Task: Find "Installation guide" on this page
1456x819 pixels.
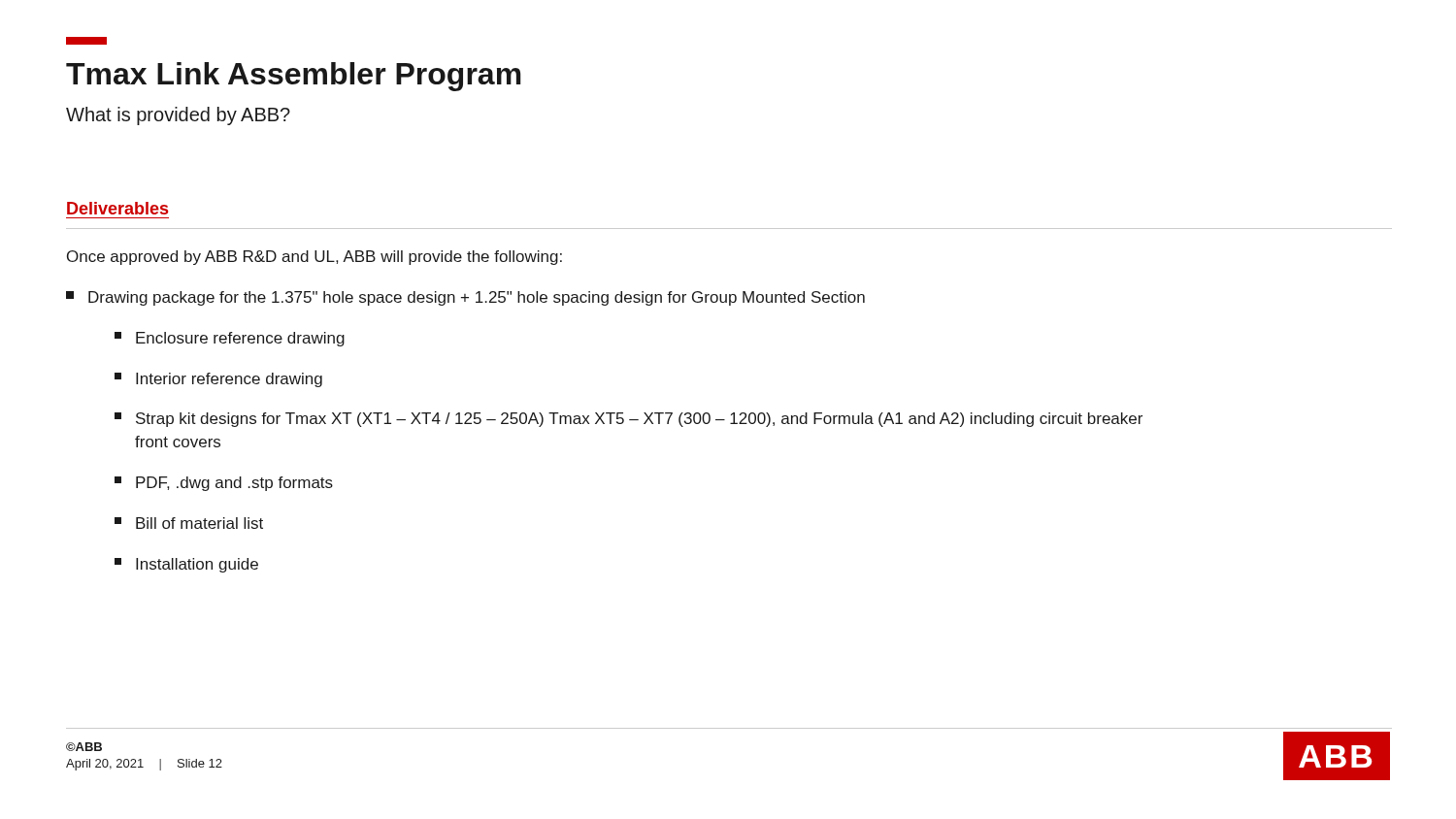Action: 187,564
